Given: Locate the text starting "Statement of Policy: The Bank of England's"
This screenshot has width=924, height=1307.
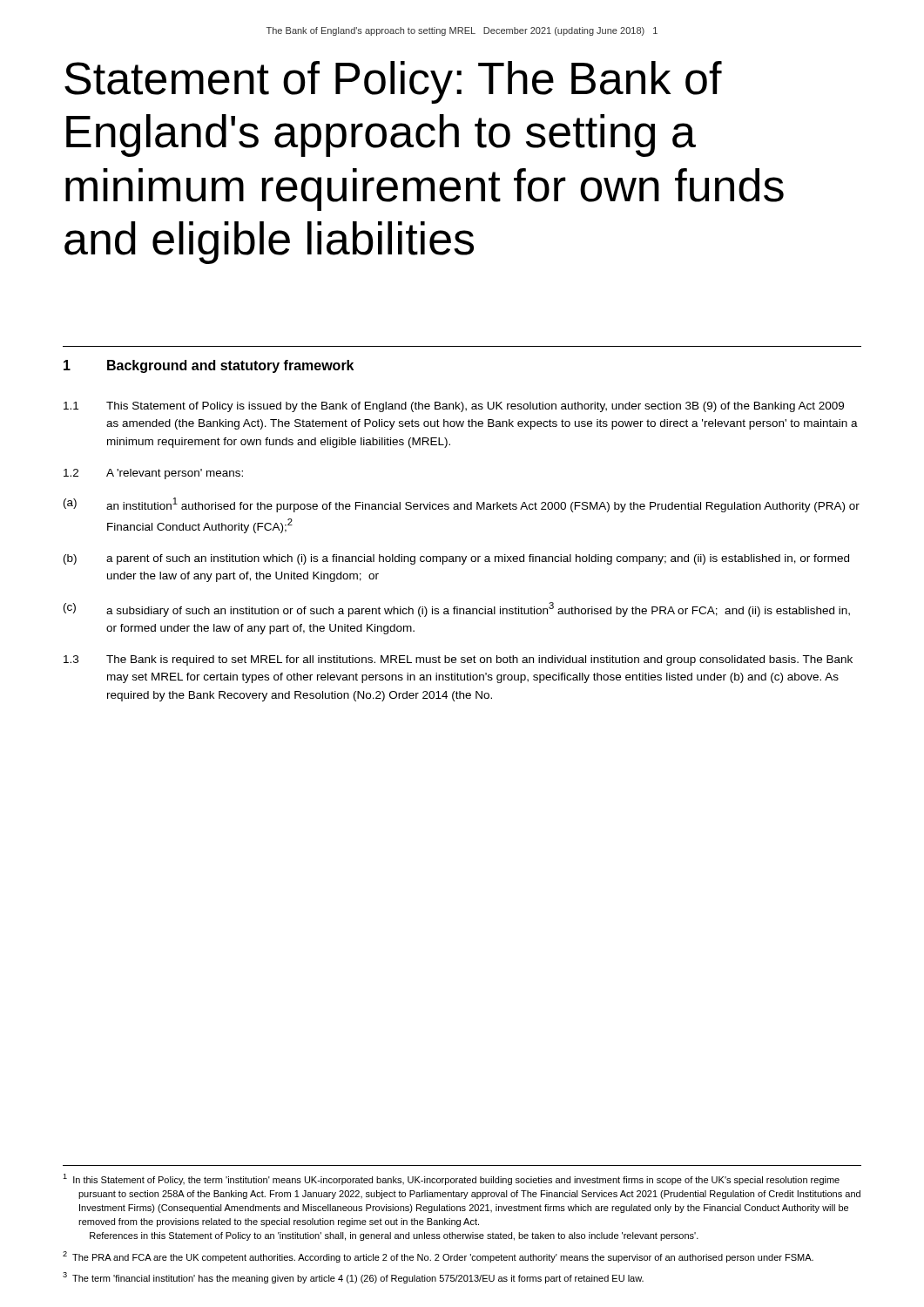Looking at the screenshot, I should tap(462, 159).
